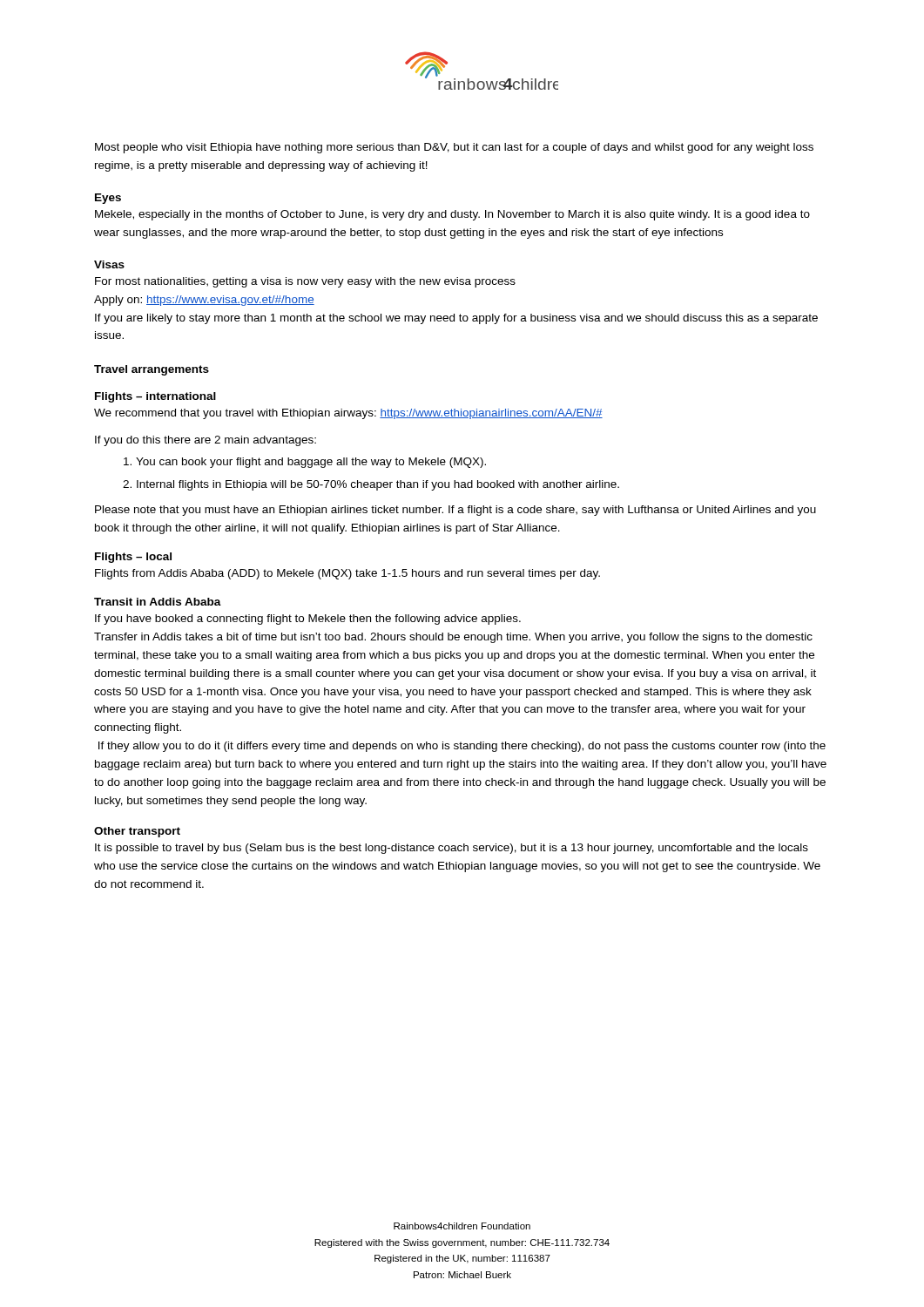Find the region starting "Flights from Addis Ababa"

point(347,573)
